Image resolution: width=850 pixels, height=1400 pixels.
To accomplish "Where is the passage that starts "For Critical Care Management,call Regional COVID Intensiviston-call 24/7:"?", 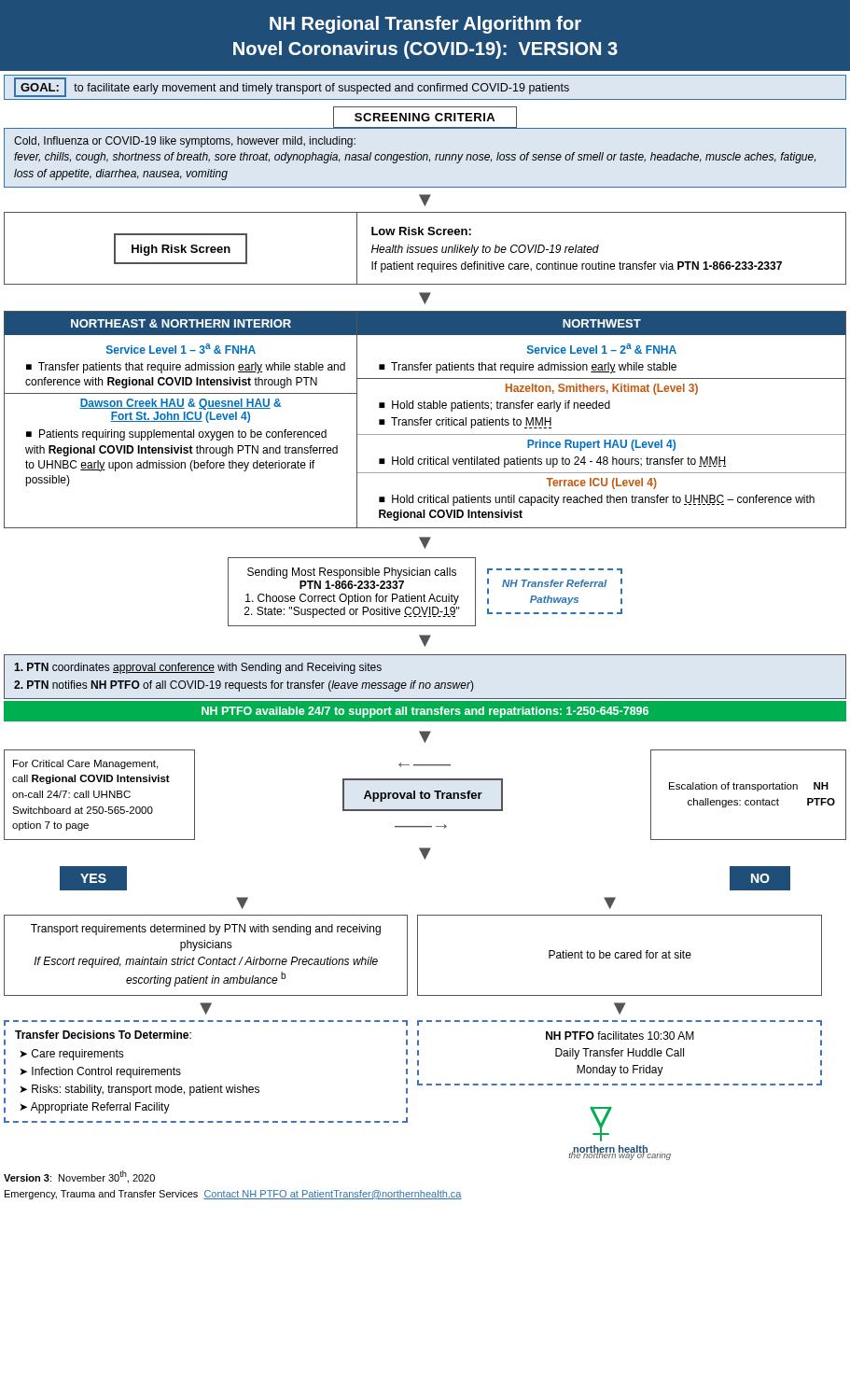I will pos(91,794).
